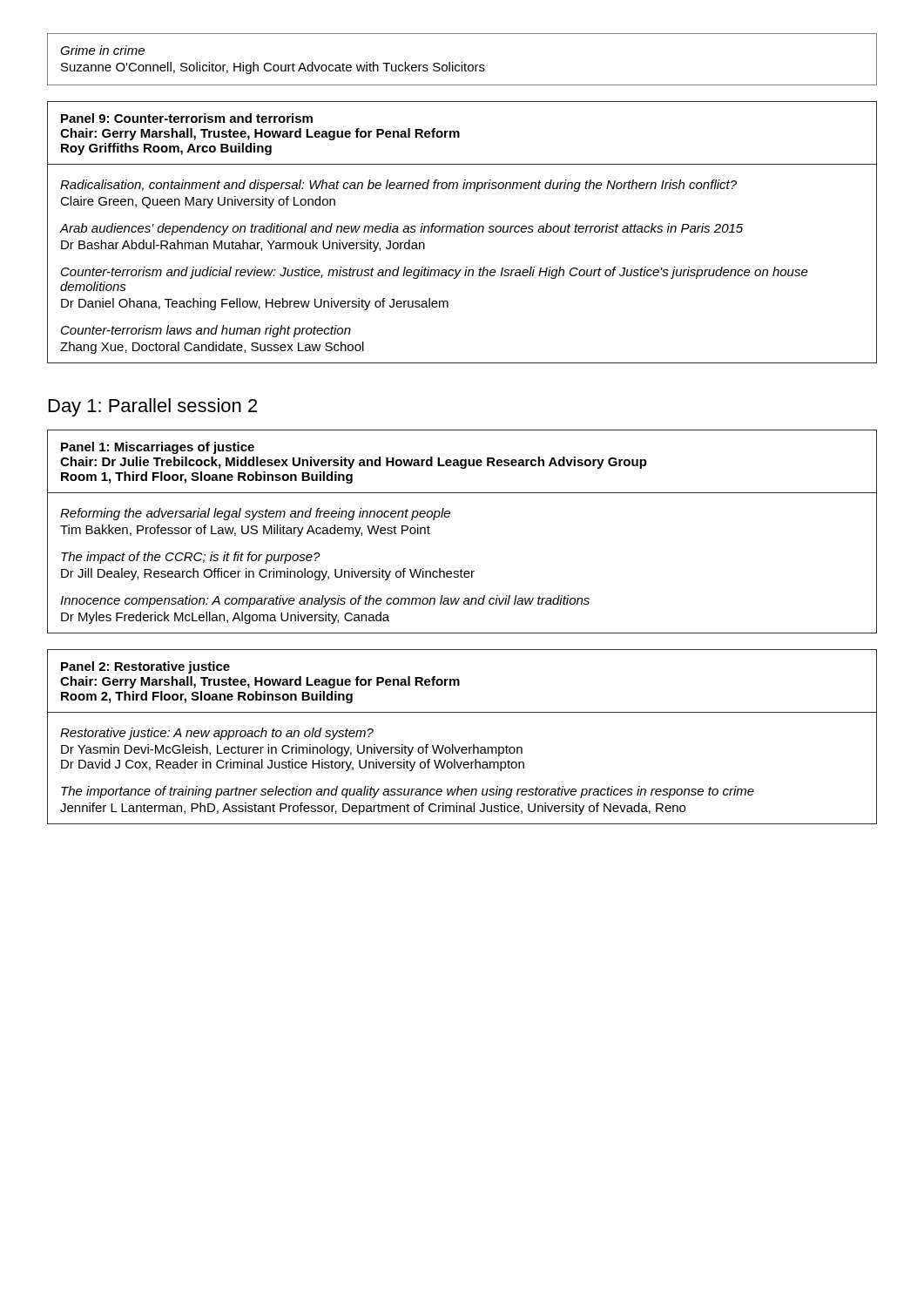The width and height of the screenshot is (924, 1307).
Task: Select the region starting "Arab audiences' dependency on traditional"
Action: tap(462, 236)
